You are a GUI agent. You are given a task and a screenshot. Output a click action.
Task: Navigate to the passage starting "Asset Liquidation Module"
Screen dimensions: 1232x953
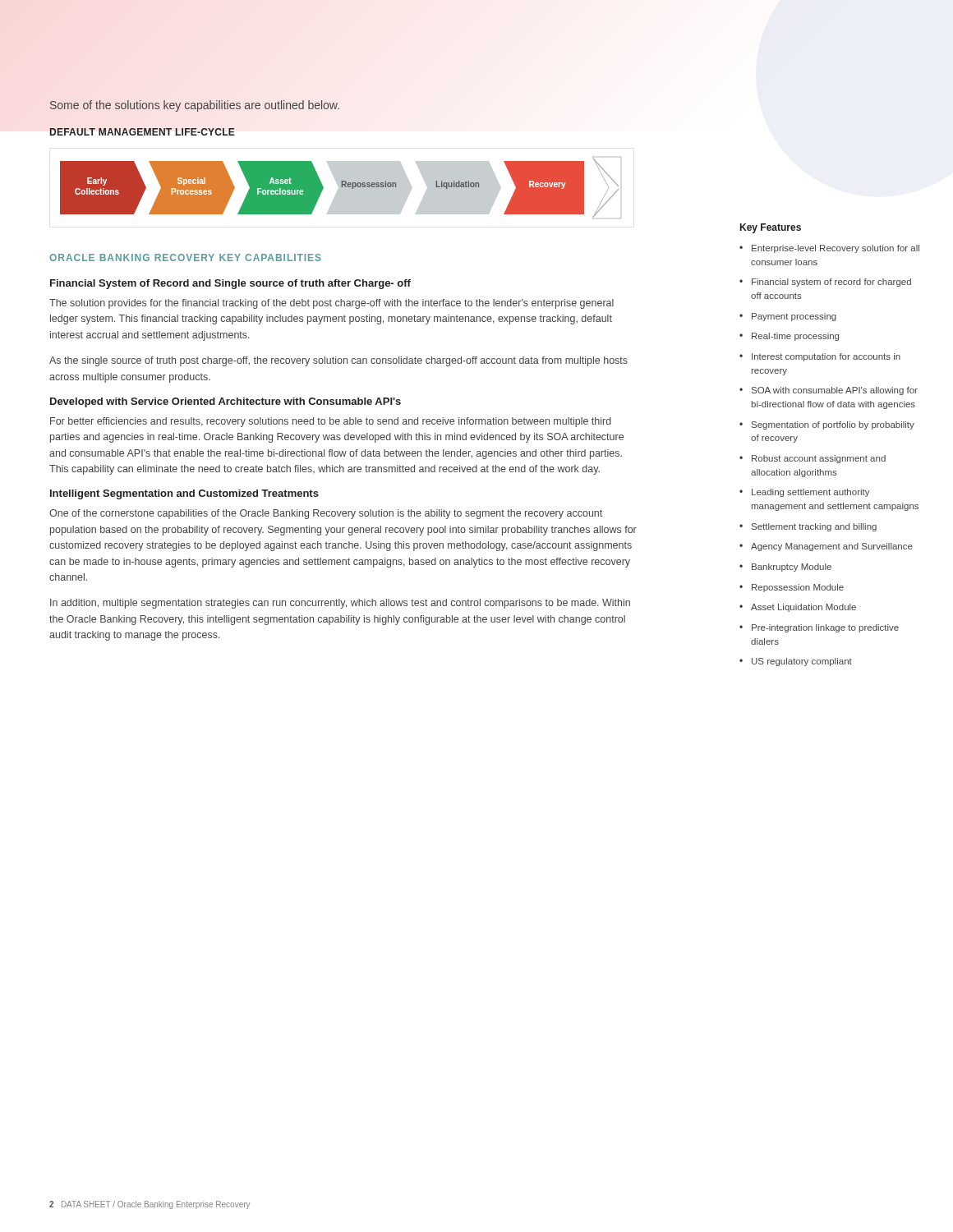pos(804,607)
